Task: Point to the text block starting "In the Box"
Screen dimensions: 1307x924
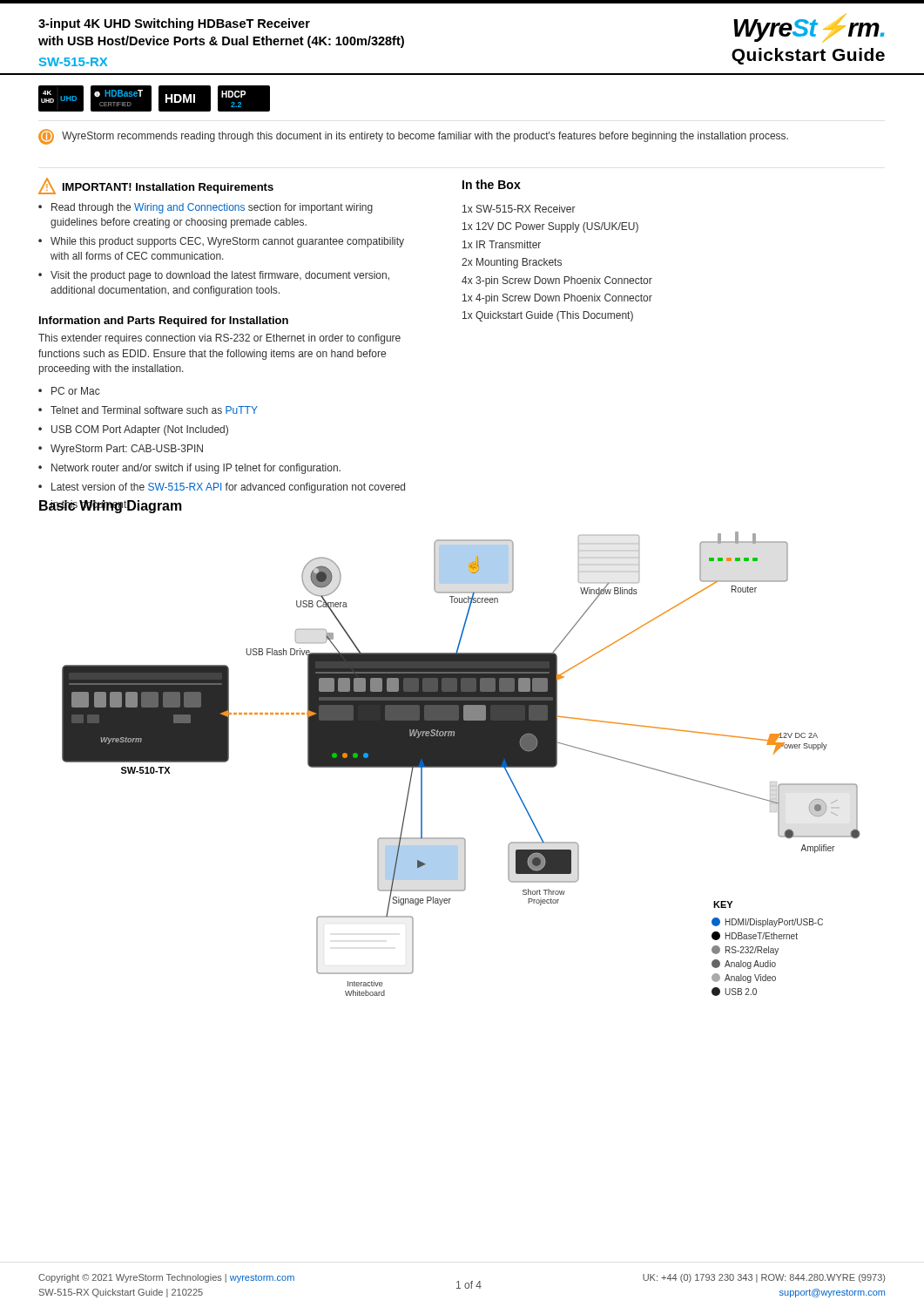Action: point(491,185)
